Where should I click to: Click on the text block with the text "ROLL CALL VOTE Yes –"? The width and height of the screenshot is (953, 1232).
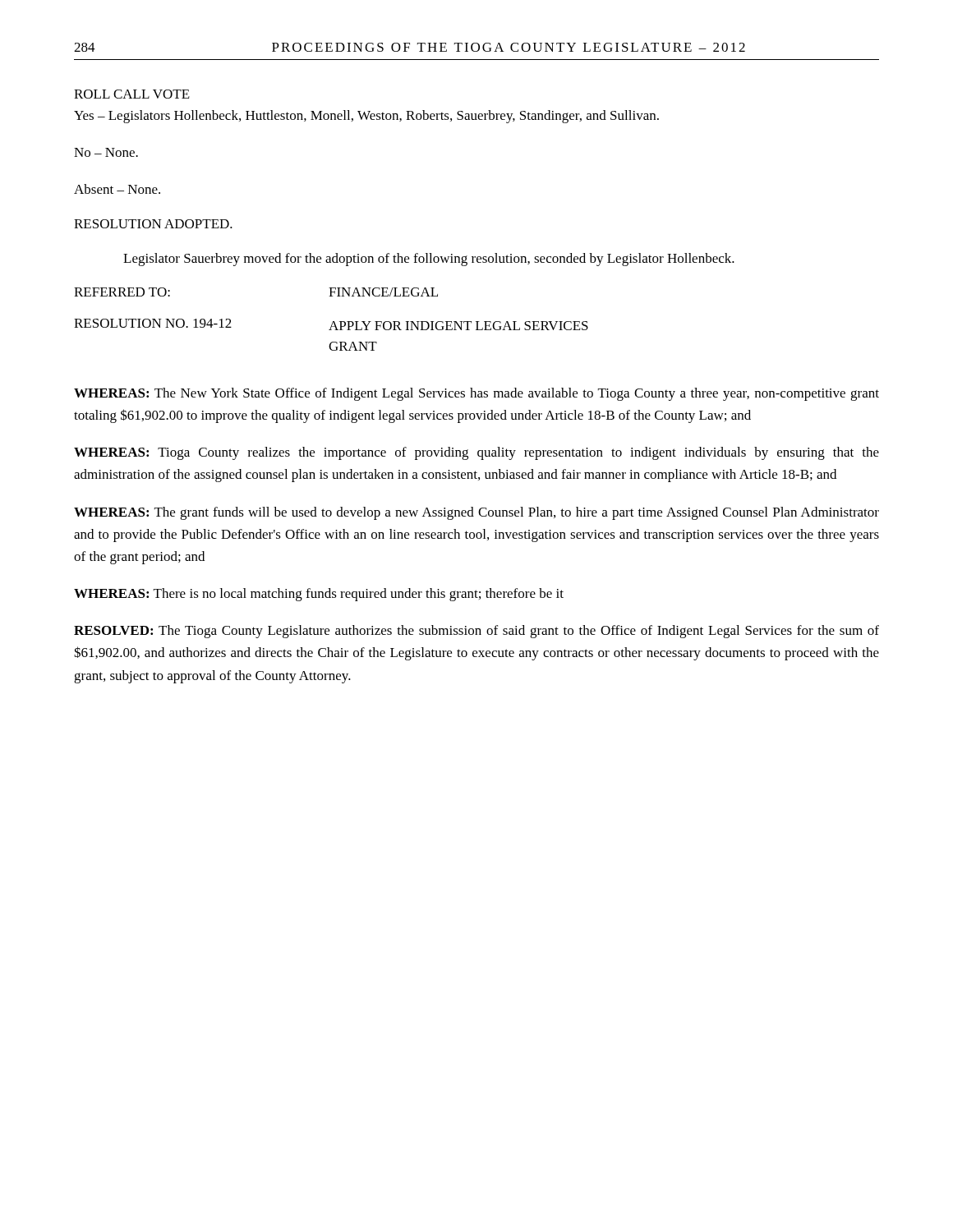click(x=476, y=106)
